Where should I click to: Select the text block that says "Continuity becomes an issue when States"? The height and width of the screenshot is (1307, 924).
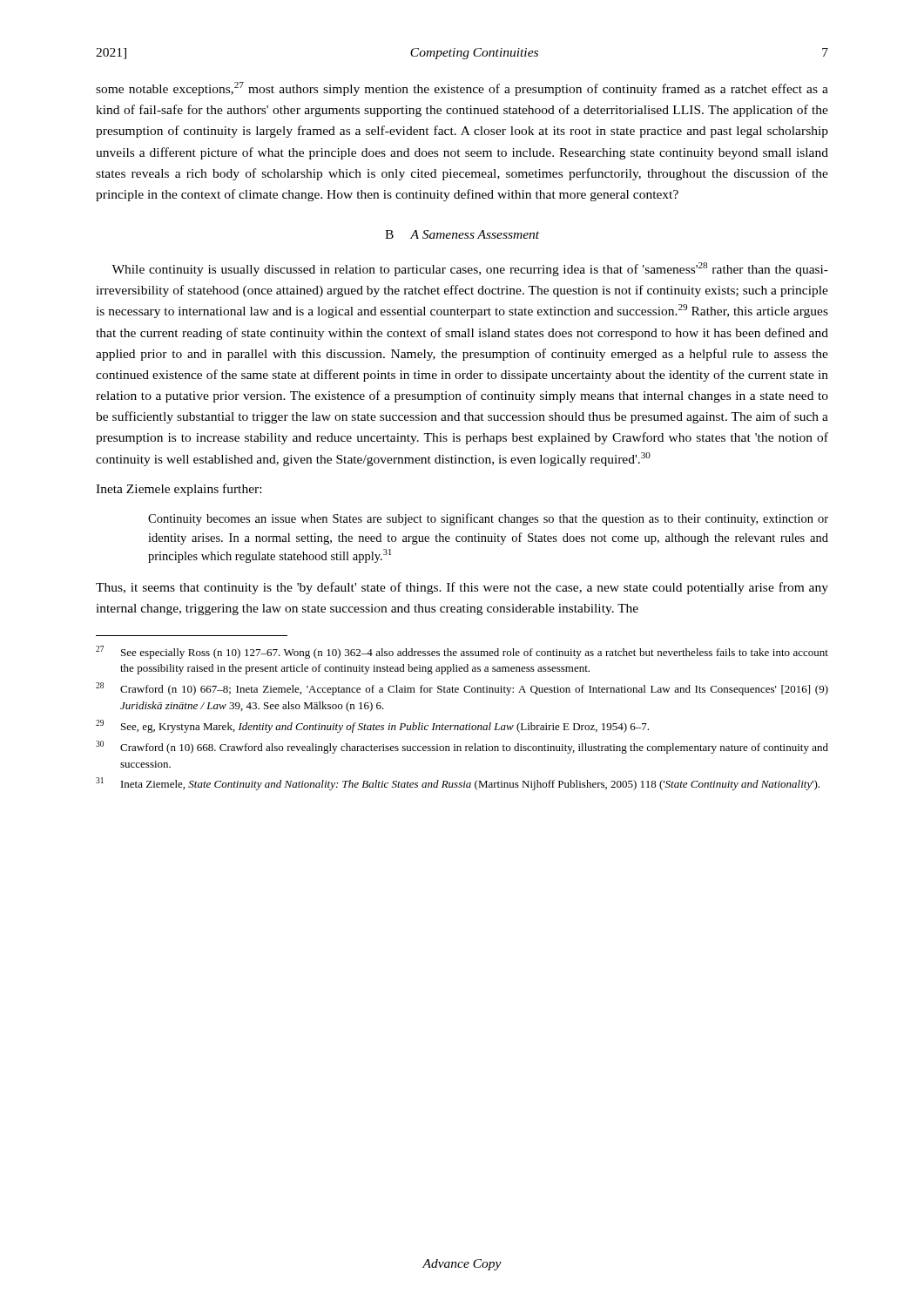click(488, 537)
